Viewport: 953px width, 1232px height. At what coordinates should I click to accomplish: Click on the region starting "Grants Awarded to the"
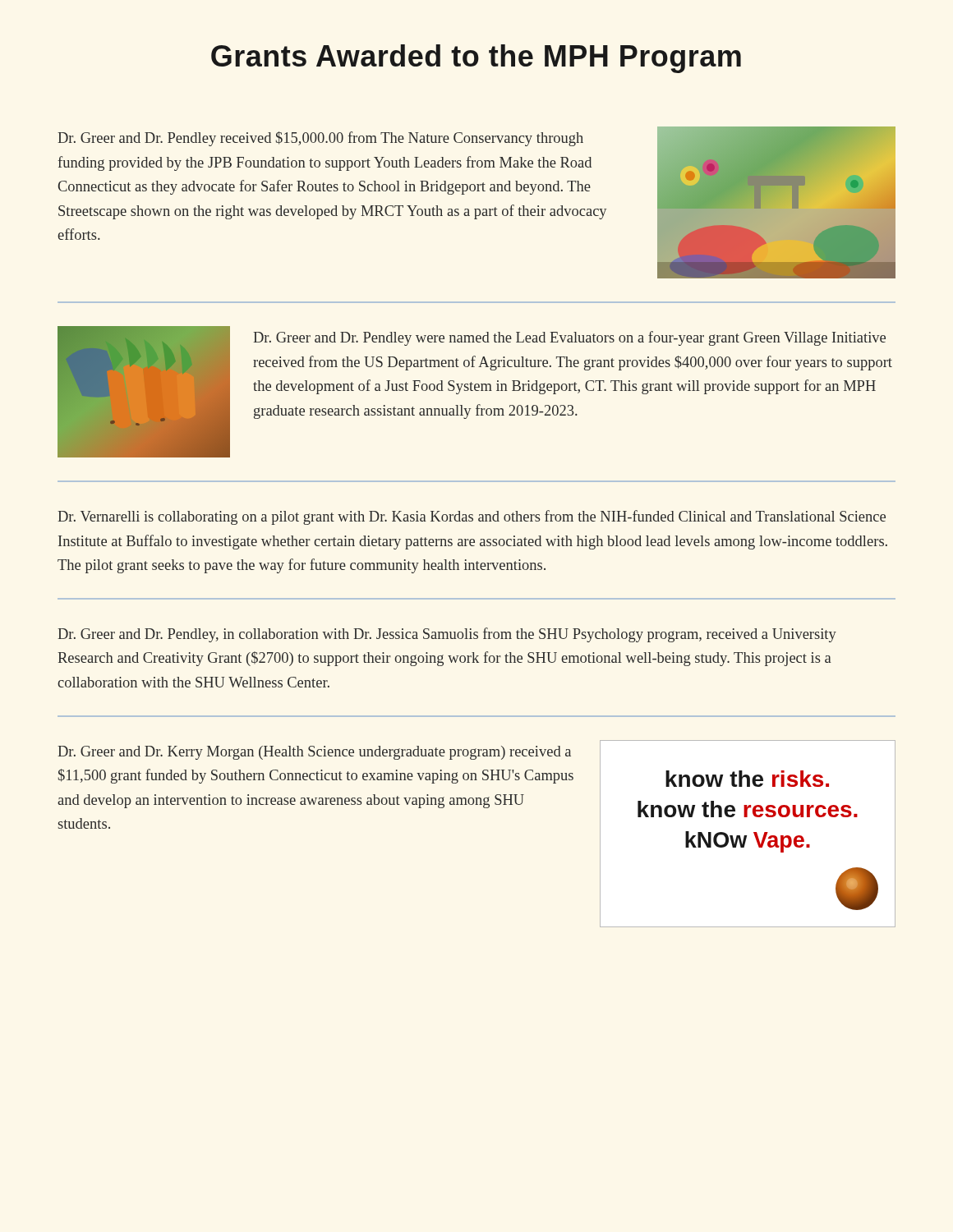click(x=476, y=57)
